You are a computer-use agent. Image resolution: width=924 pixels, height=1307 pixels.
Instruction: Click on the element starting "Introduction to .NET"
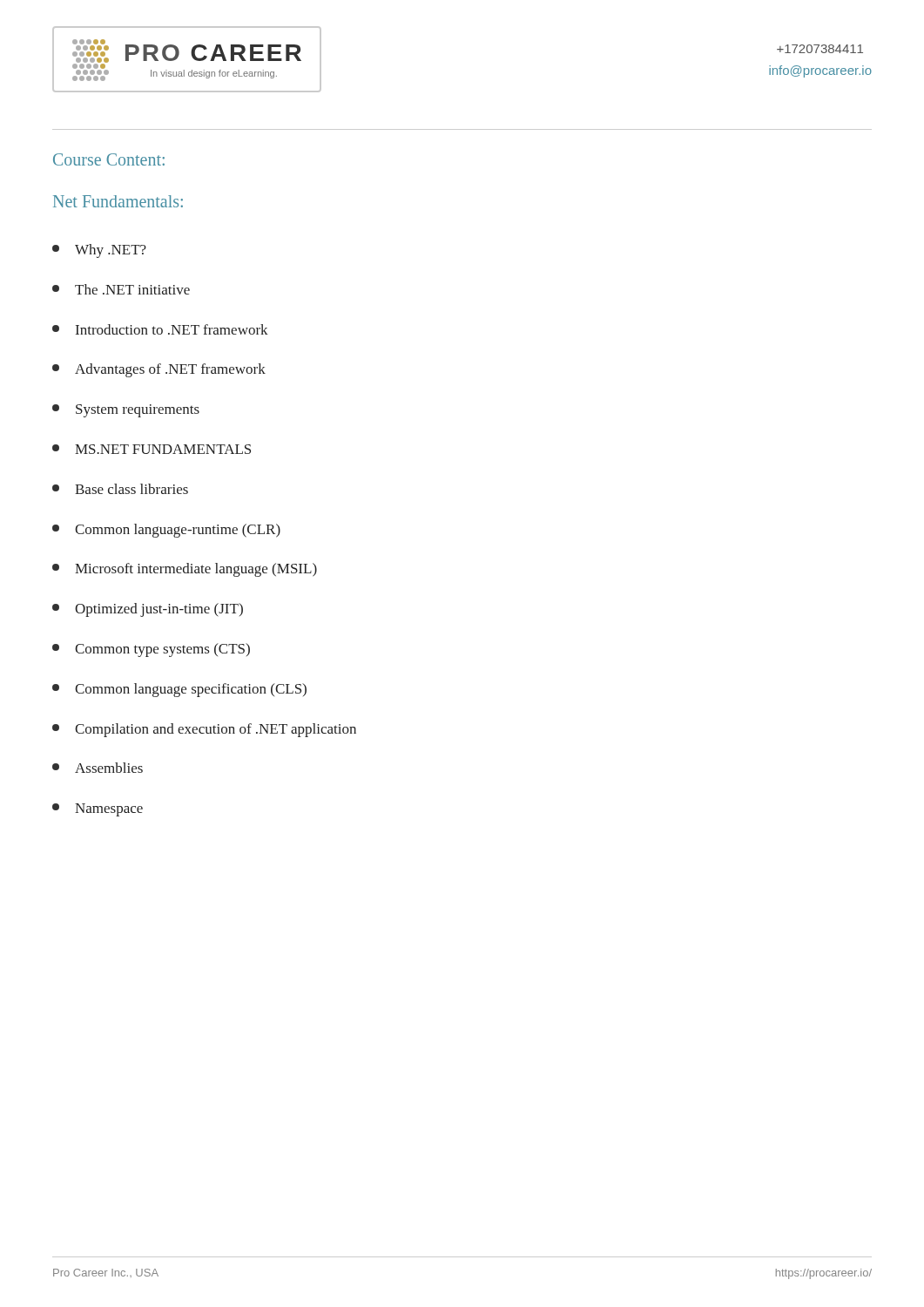(x=160, y=330)
